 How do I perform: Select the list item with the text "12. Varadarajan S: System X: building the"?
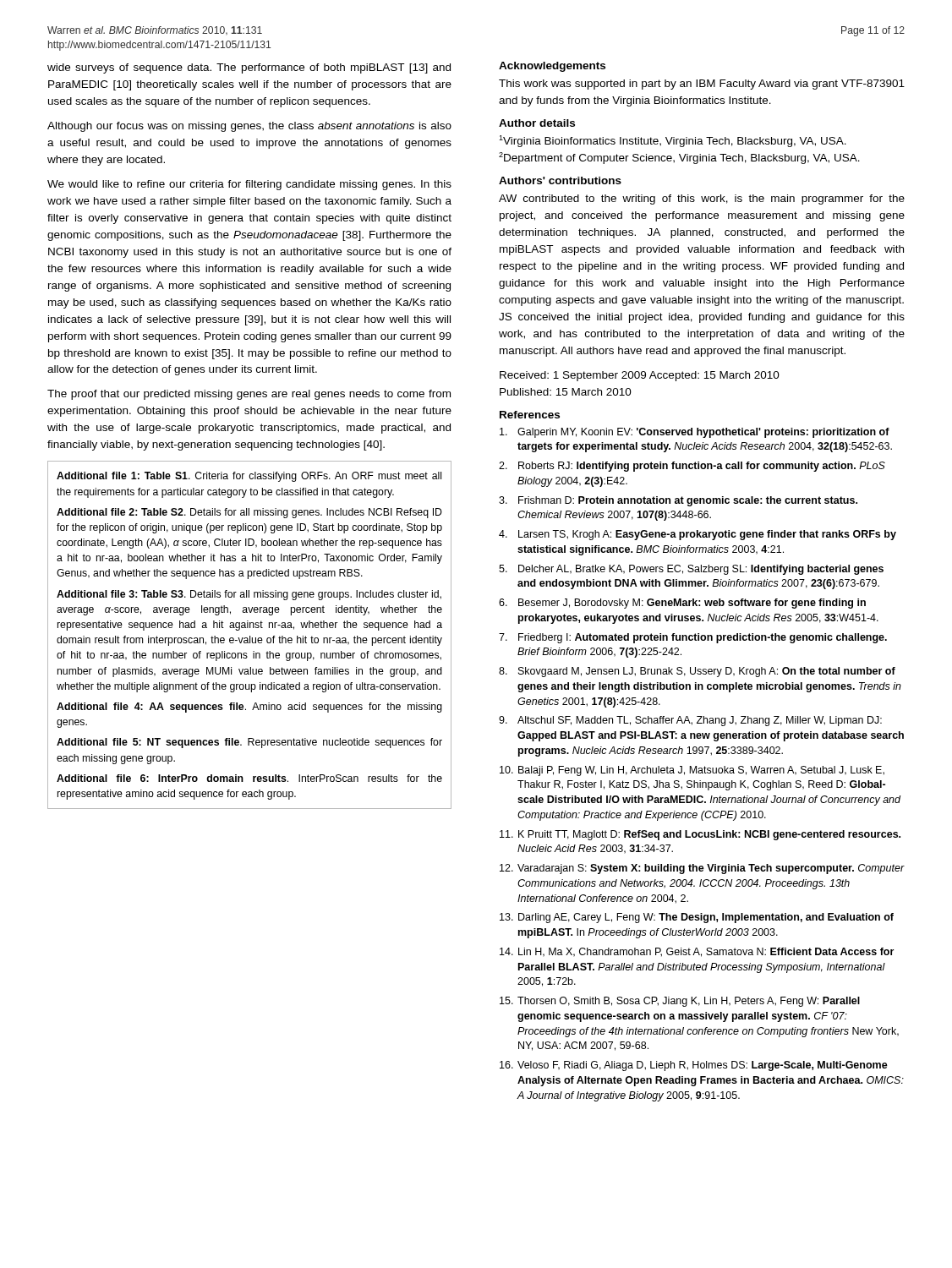[702, 884]
